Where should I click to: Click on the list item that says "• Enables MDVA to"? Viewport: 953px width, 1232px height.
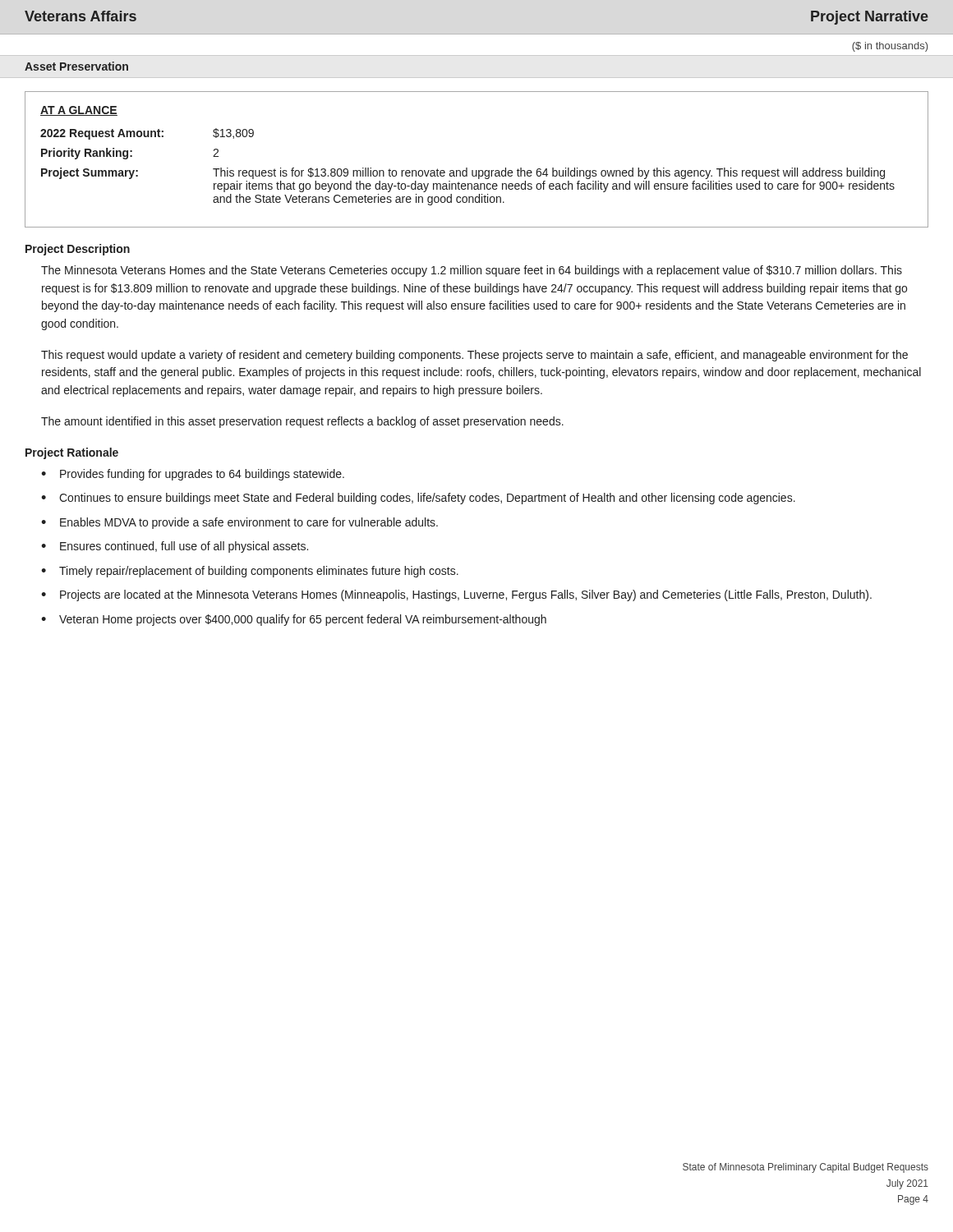point(240,523)
